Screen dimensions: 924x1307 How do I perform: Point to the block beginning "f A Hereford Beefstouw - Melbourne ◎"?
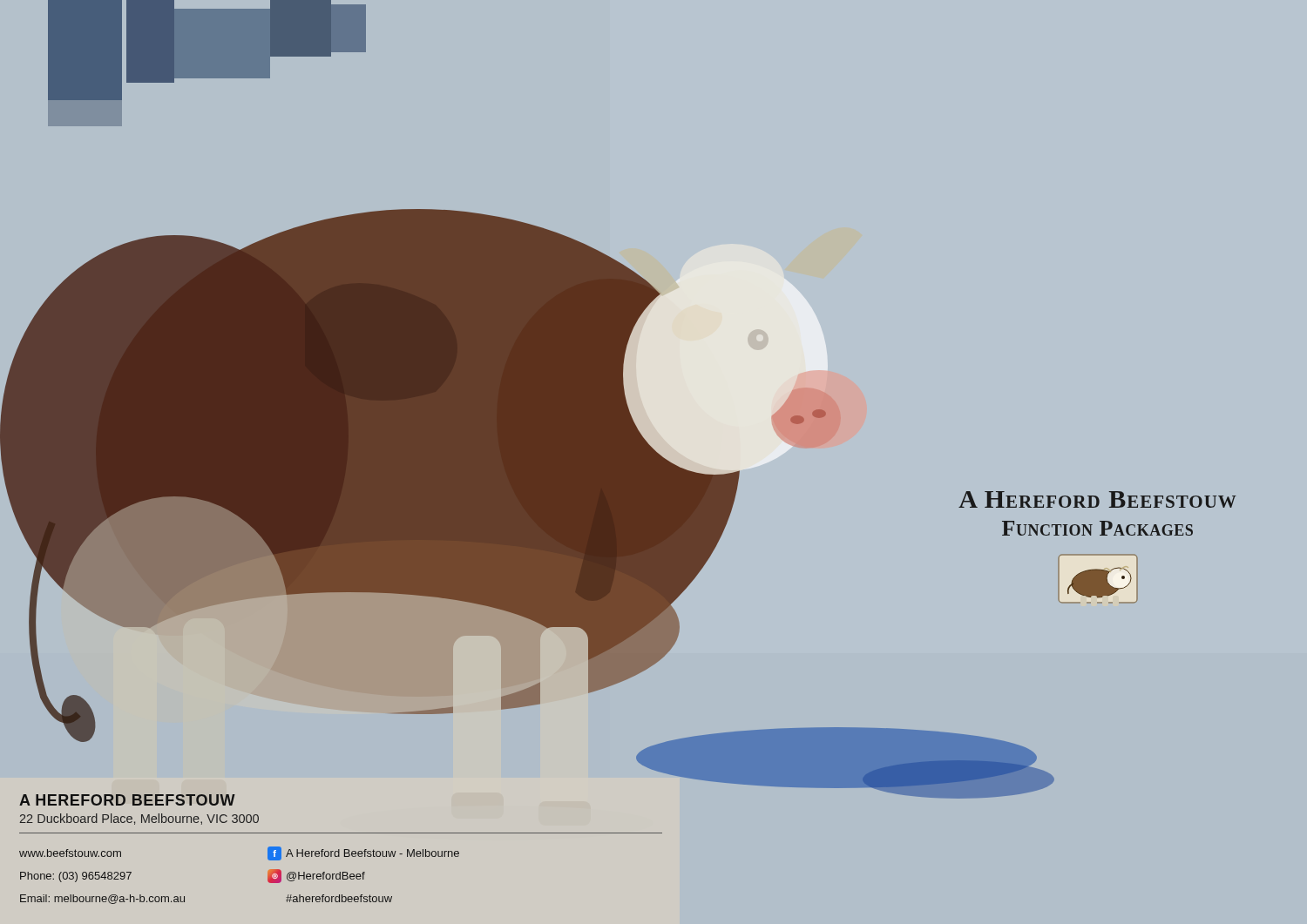pos(363,853)
